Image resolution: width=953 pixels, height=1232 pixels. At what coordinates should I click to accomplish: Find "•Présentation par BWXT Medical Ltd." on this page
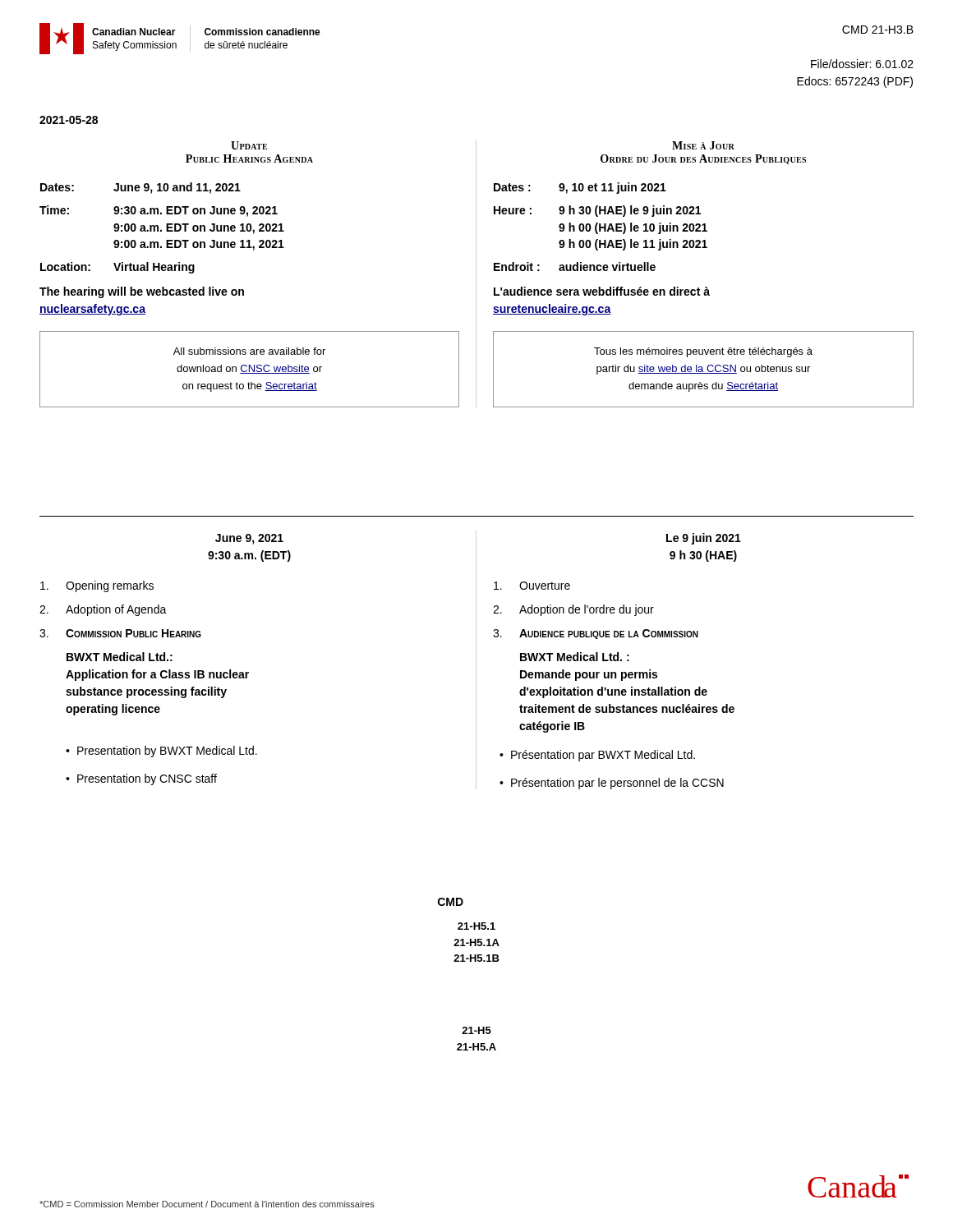point(598,755)
